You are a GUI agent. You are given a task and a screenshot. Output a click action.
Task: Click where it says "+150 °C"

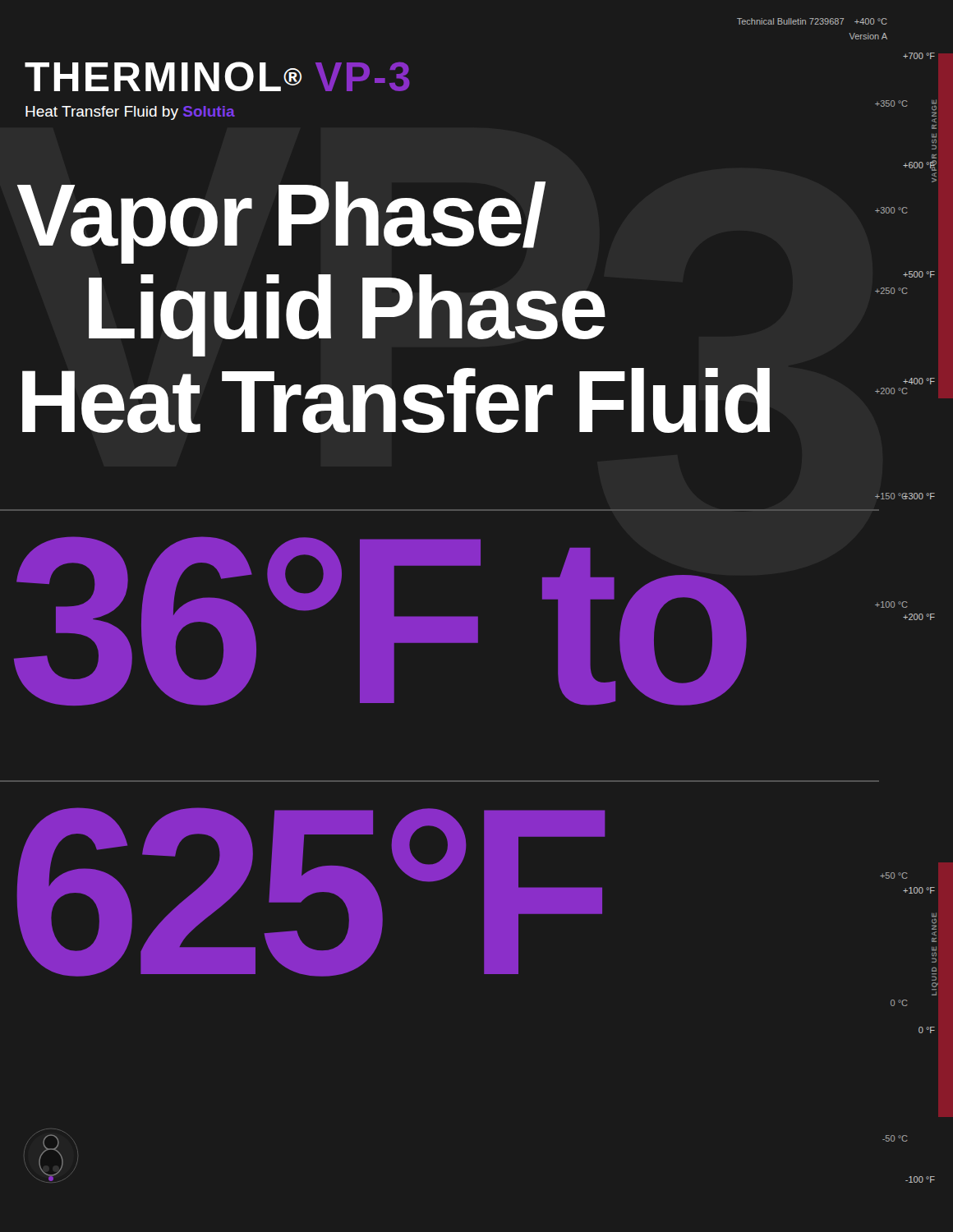pyautogui.click(x=891, y=496)
